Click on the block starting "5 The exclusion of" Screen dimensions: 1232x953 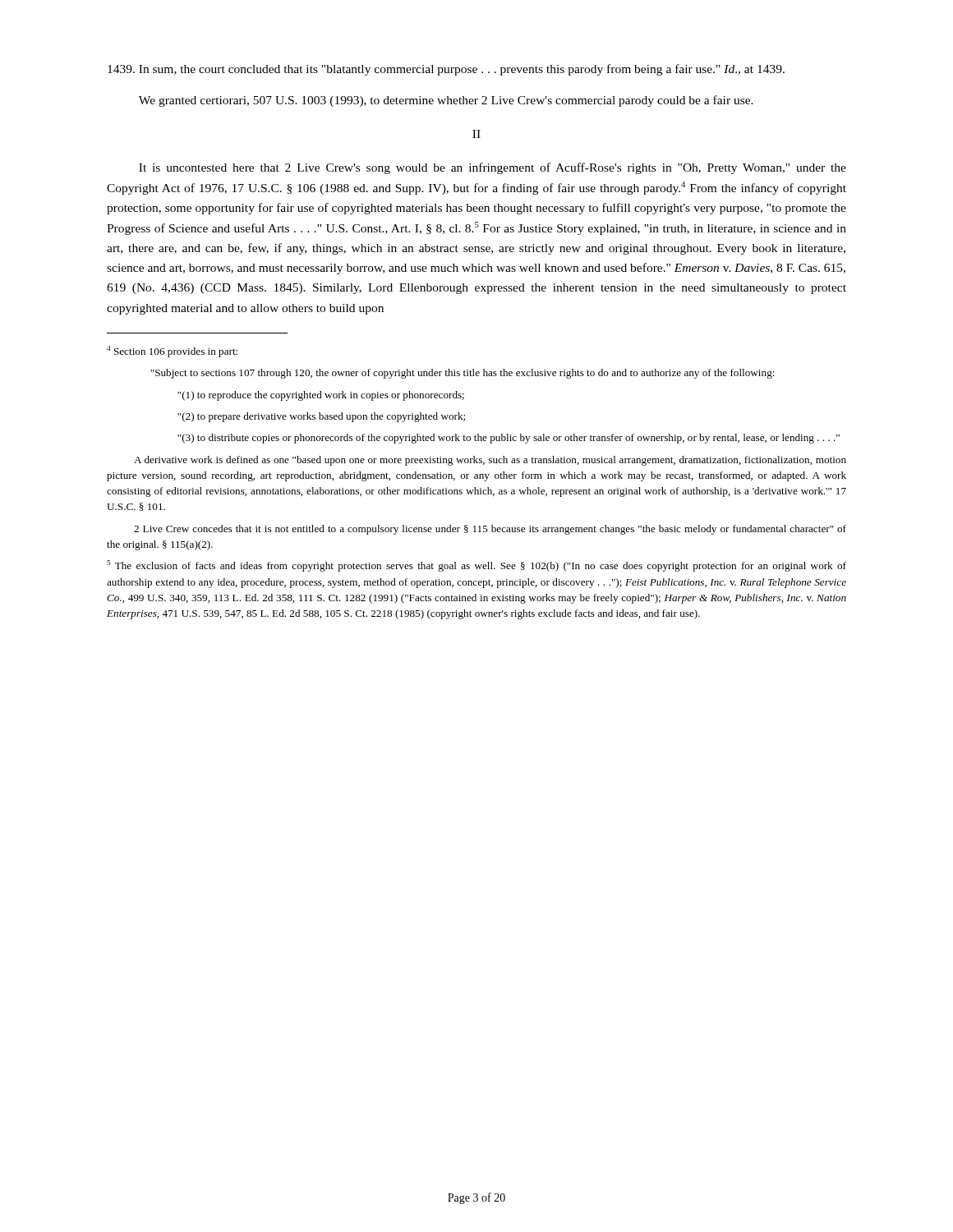pyautogui.click(x=476, y=589)
